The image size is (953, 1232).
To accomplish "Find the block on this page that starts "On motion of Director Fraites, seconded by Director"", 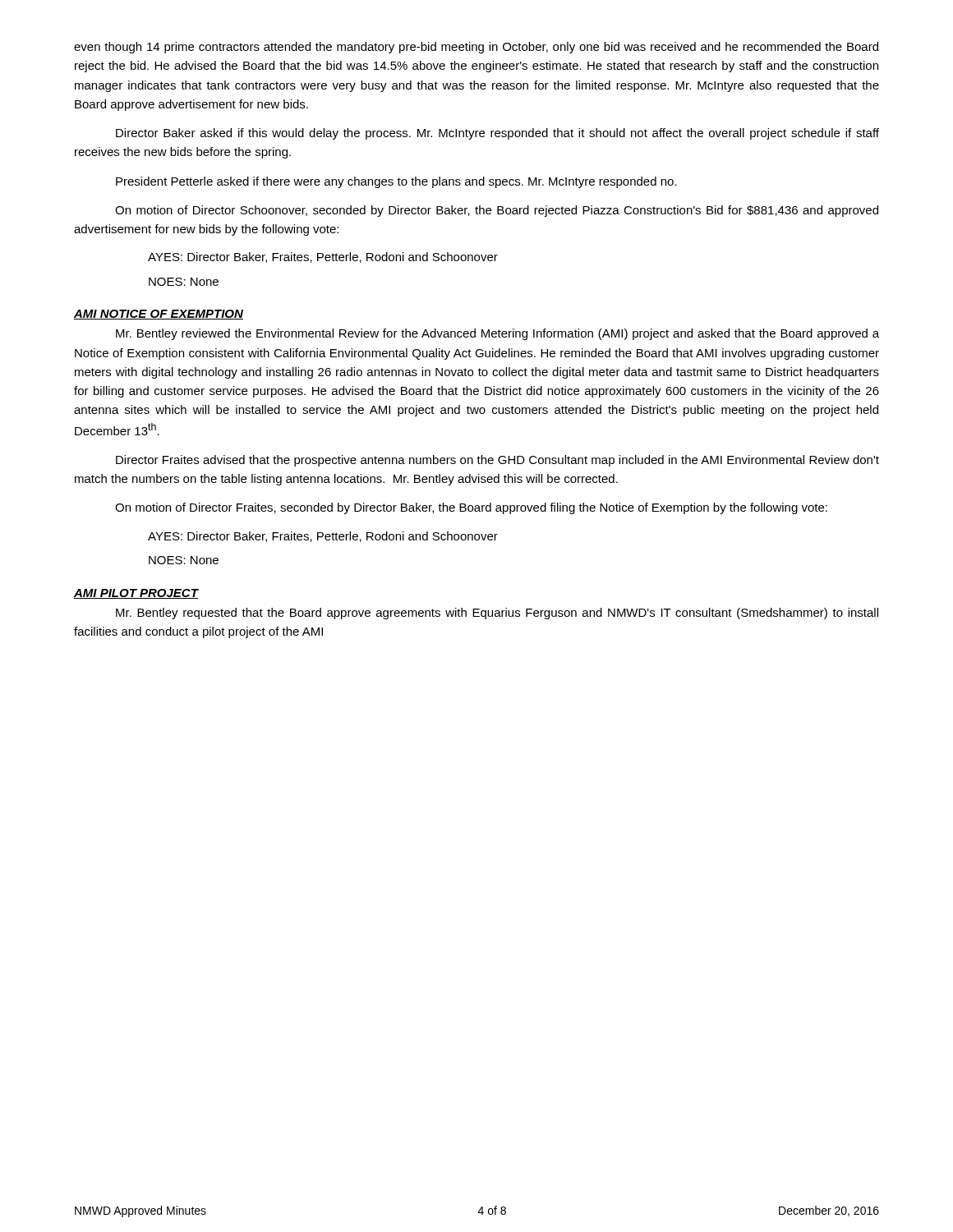I will [x=472, y=507].
